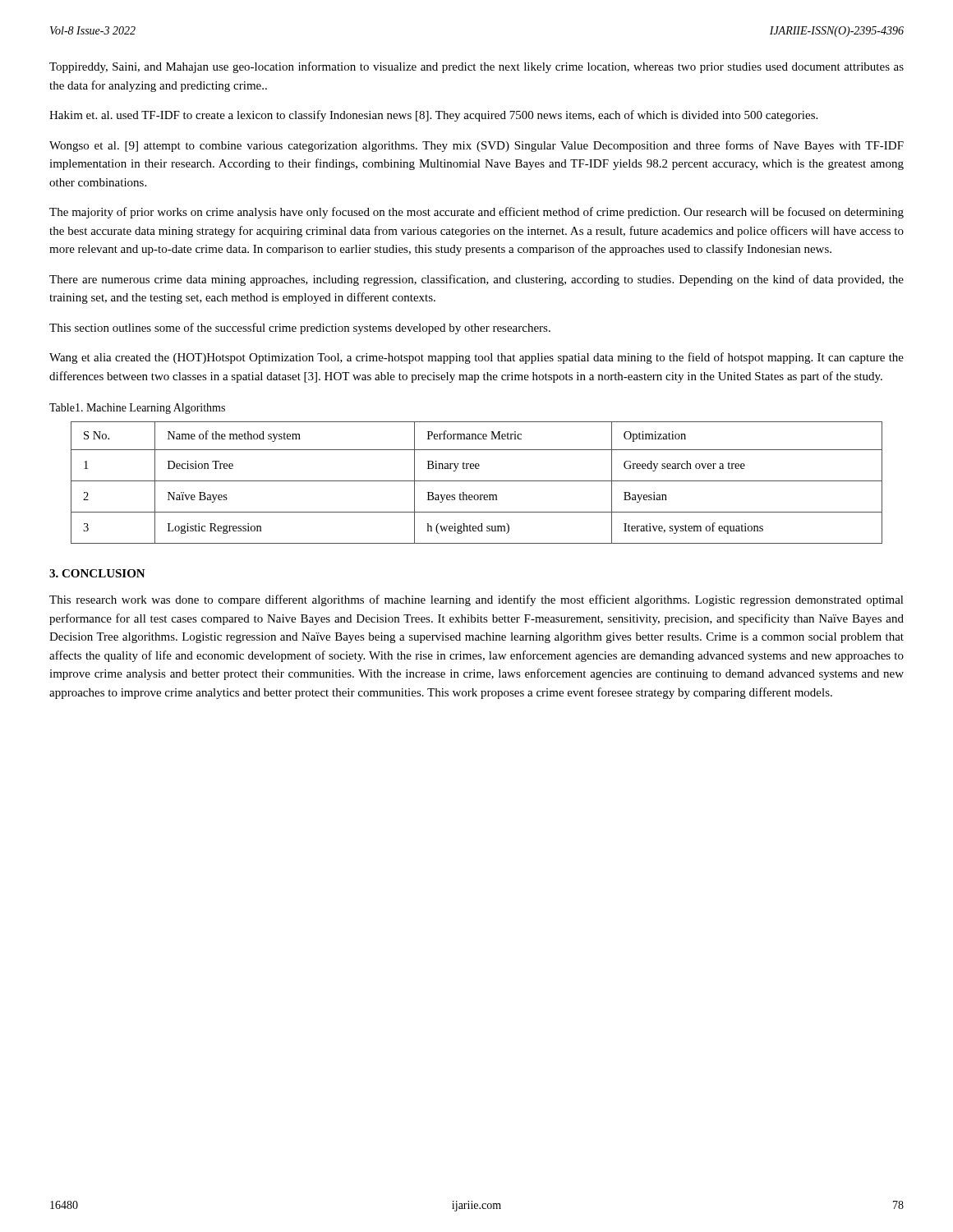Select the element starting "There are numerous crime"
This screenshot has width=953, height=1232.
coord(476,288)
